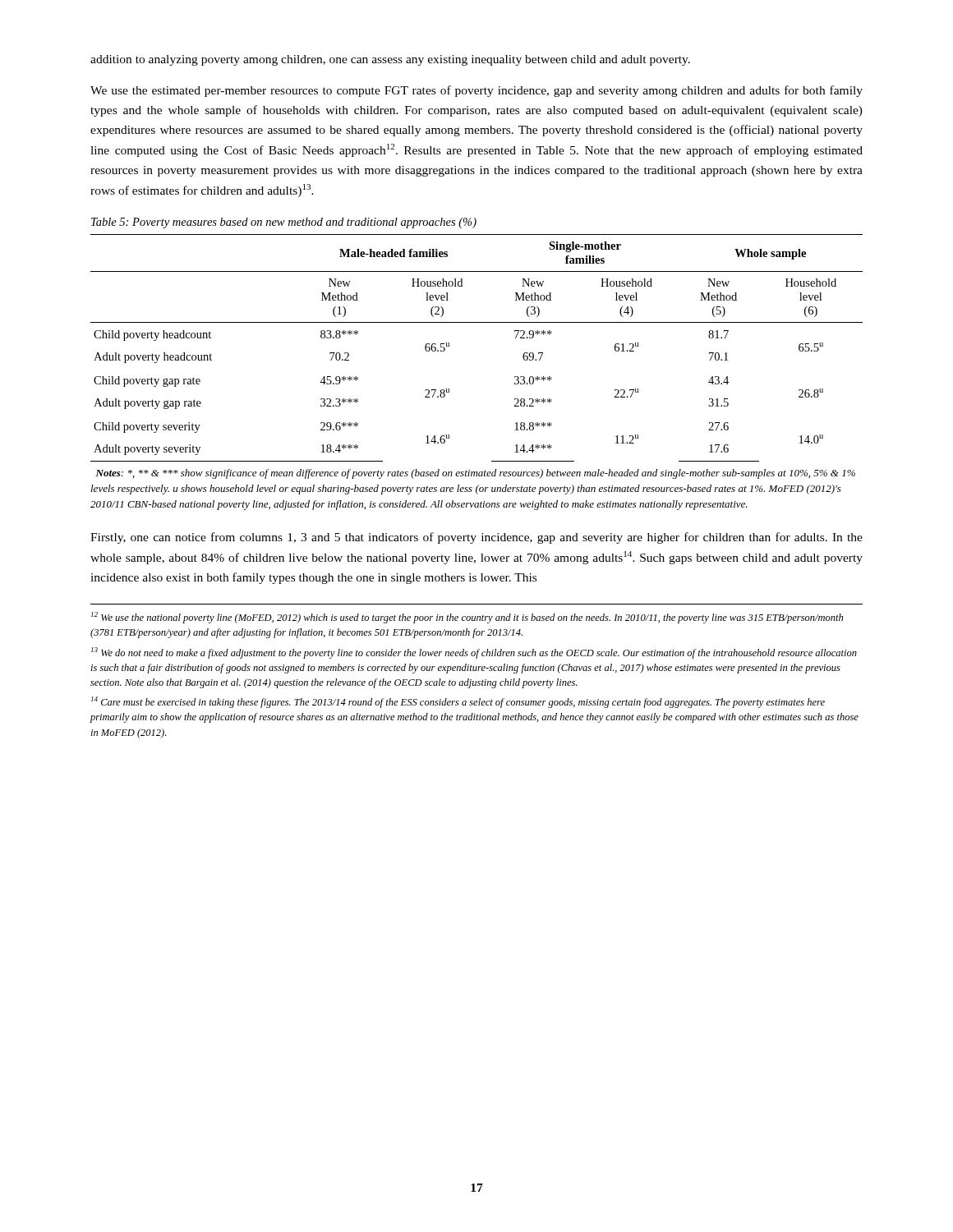Find the footnote containing "14 Care must be"

tap(474, 716)
